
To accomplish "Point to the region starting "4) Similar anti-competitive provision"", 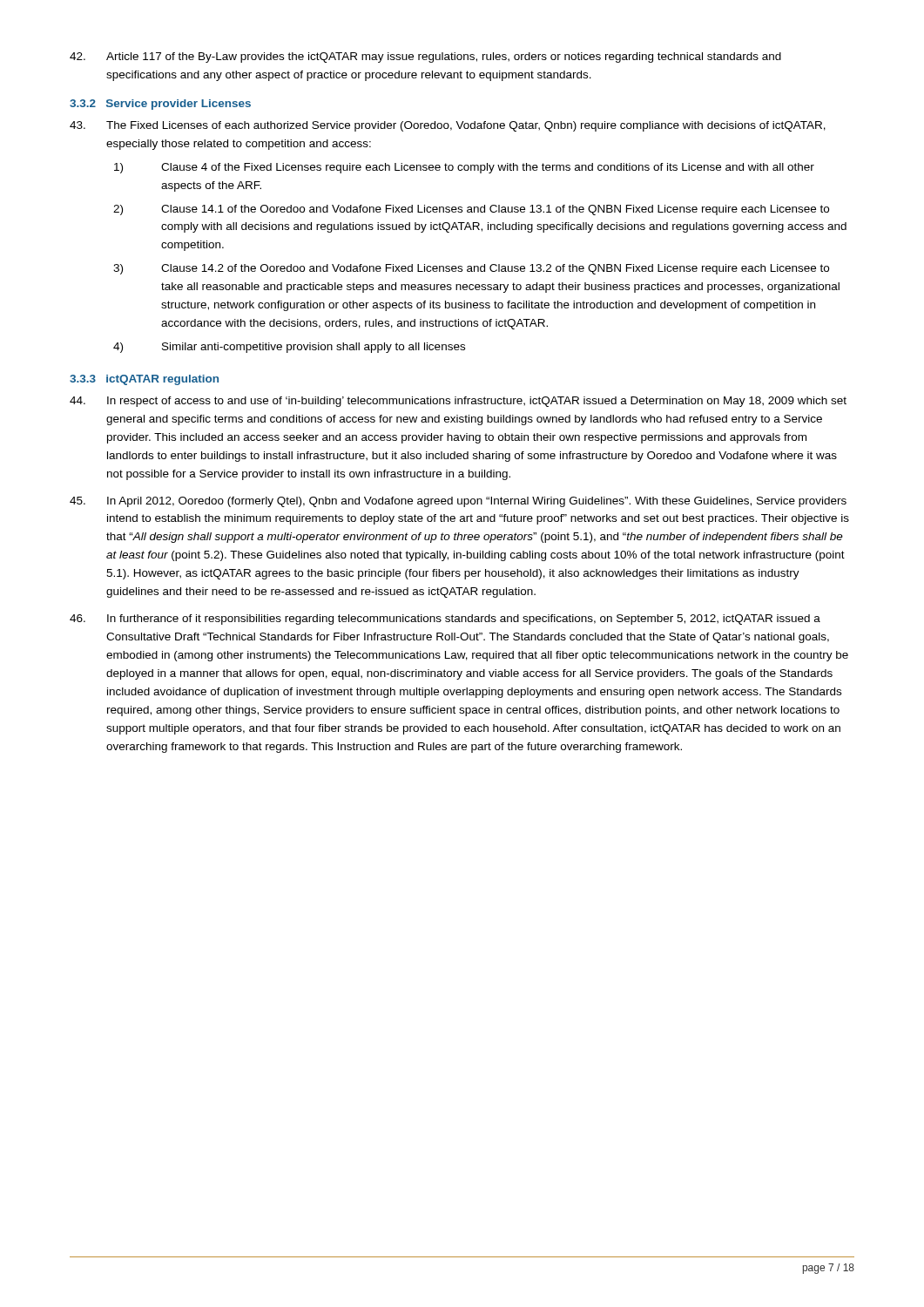I will [286, 347].
